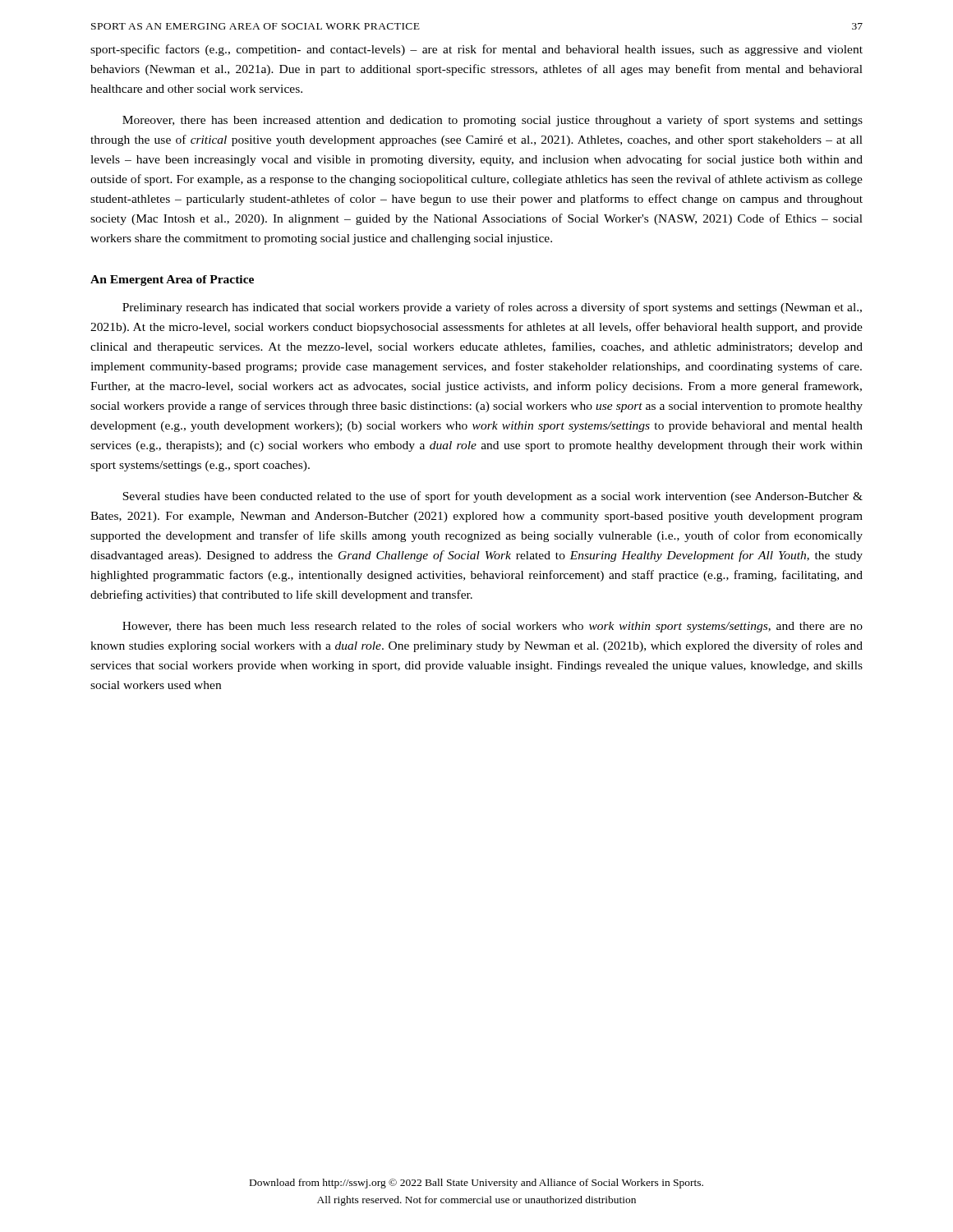
Task: Click the passage that begins "Preliminary research has indicated that"
Action: click(x=476, y=386)
